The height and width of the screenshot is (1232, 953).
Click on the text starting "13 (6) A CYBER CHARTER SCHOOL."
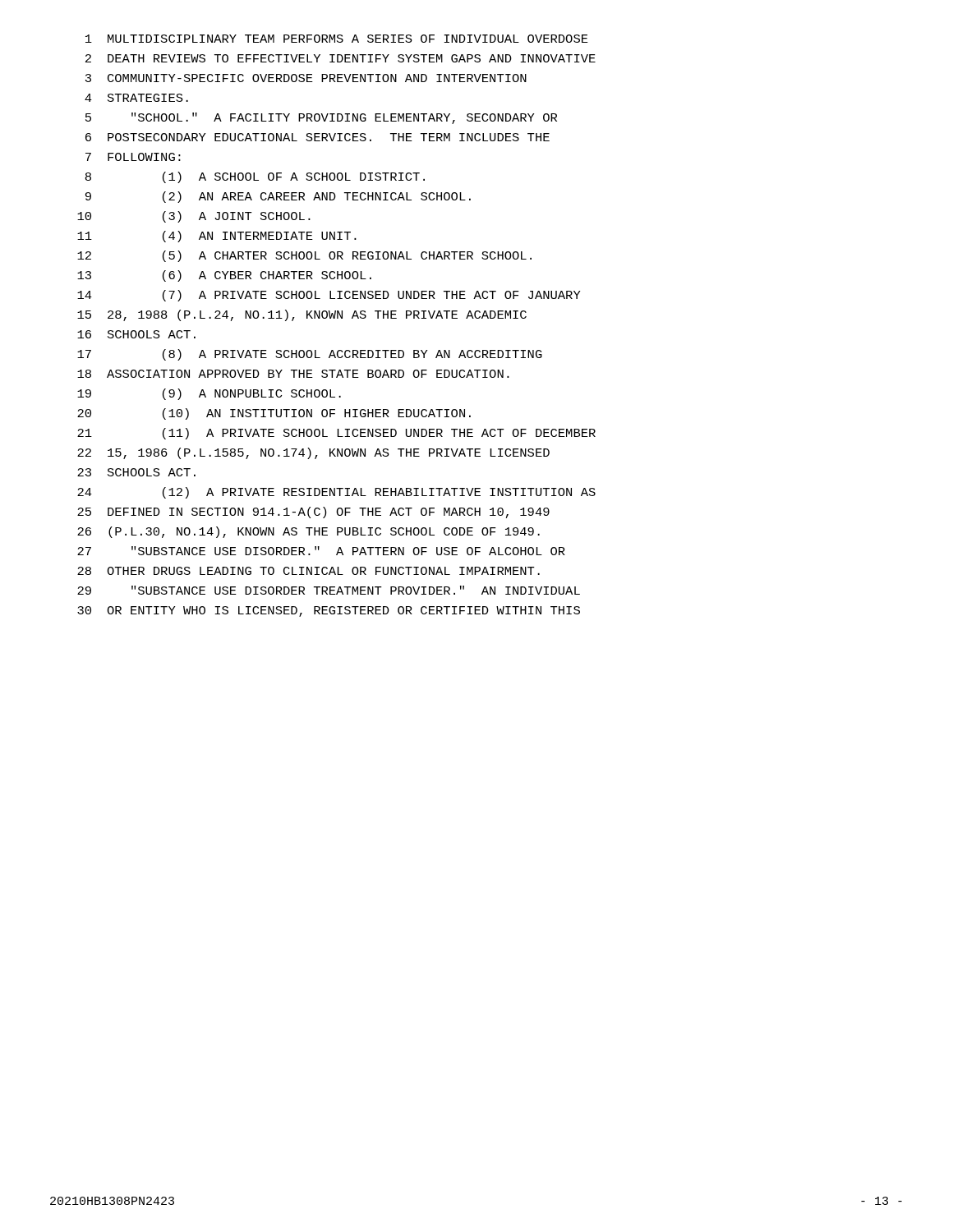tap(224, 276)
